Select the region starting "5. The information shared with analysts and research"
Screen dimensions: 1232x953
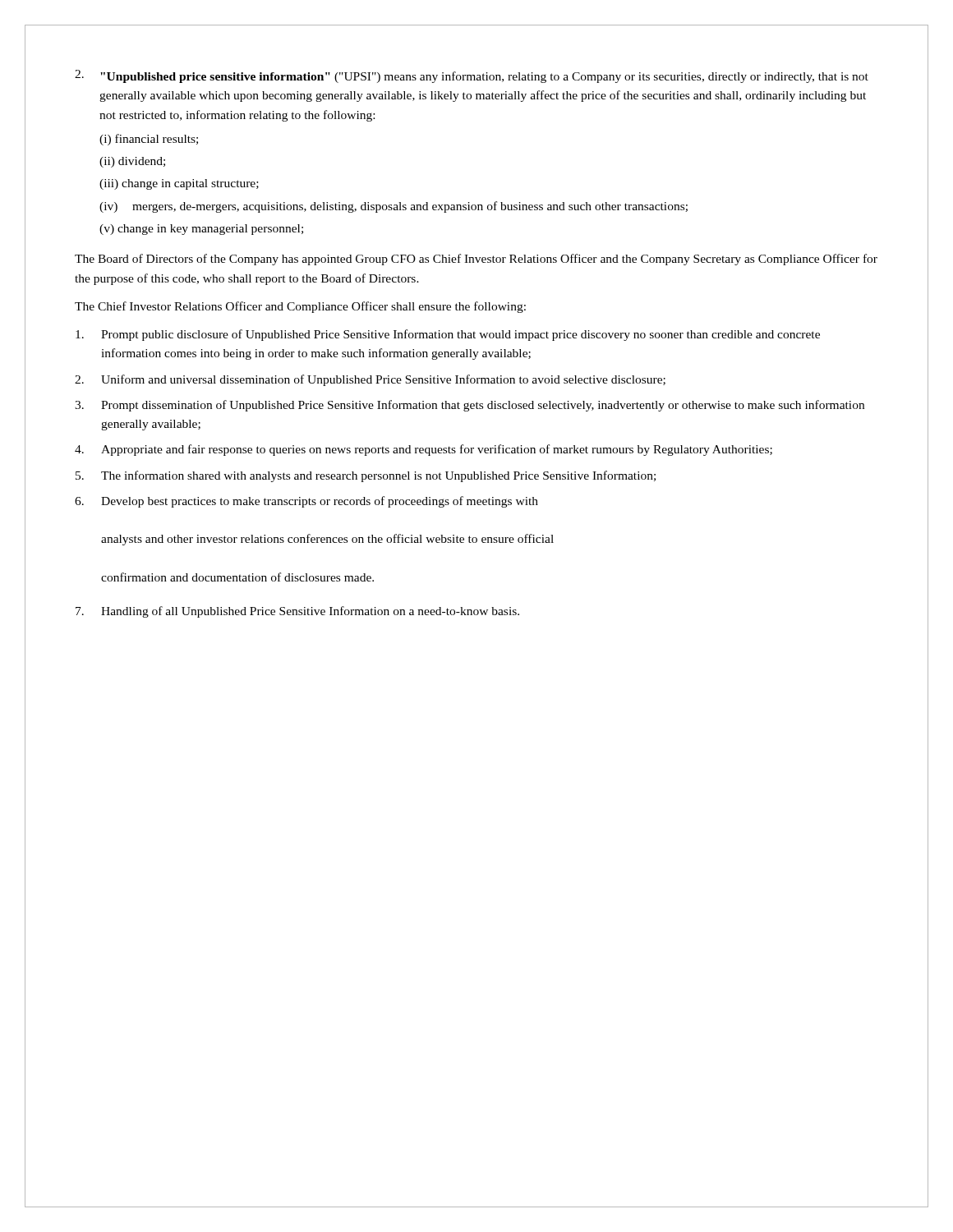click(x=476, y=475)
